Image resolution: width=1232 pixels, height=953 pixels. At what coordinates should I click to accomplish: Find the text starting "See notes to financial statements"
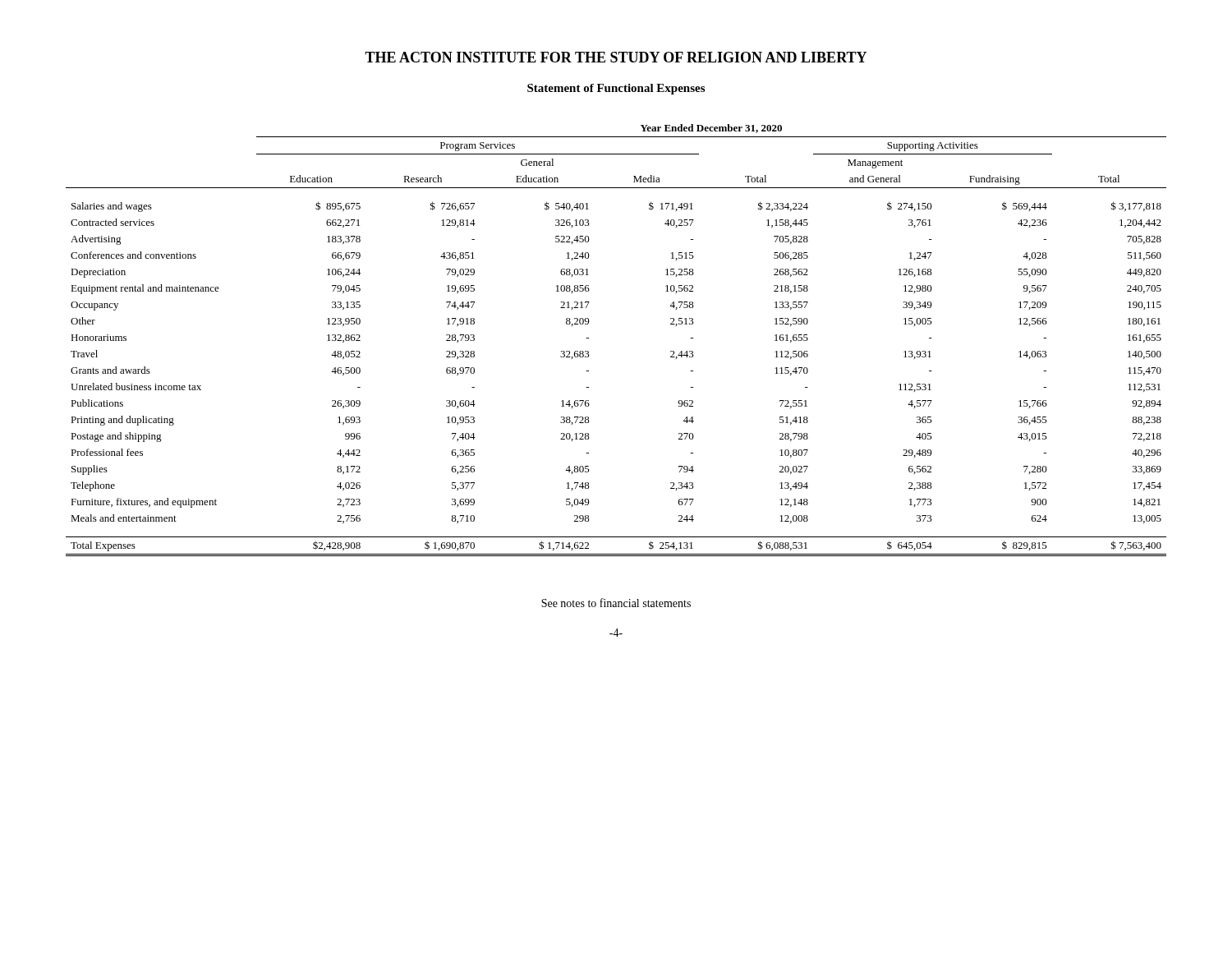click(x=616, y=603)
